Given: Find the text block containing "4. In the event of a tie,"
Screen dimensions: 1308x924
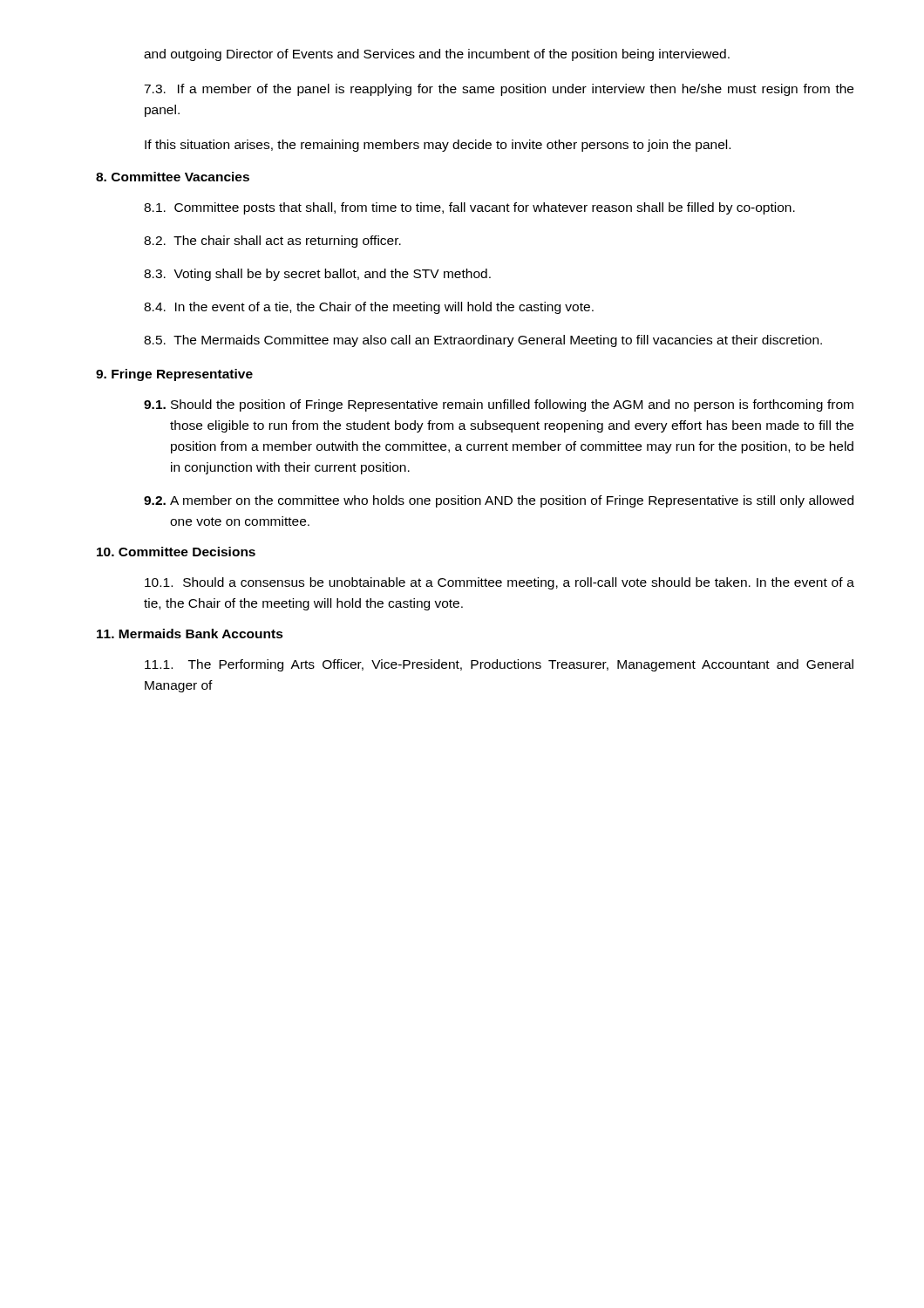Looking at the screenshot, I should [x=369, y=307].
